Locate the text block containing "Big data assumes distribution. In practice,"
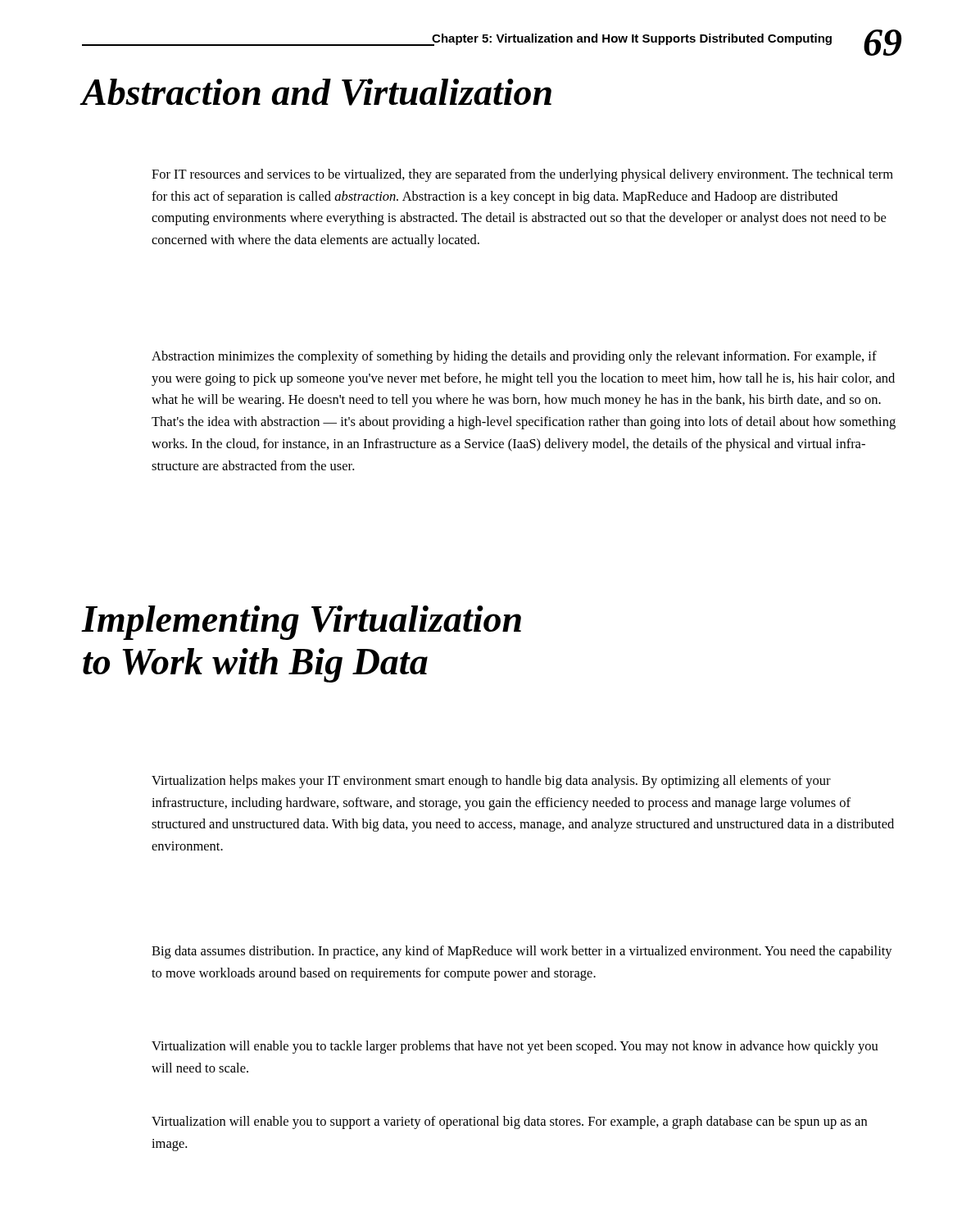 click(522, 962)
